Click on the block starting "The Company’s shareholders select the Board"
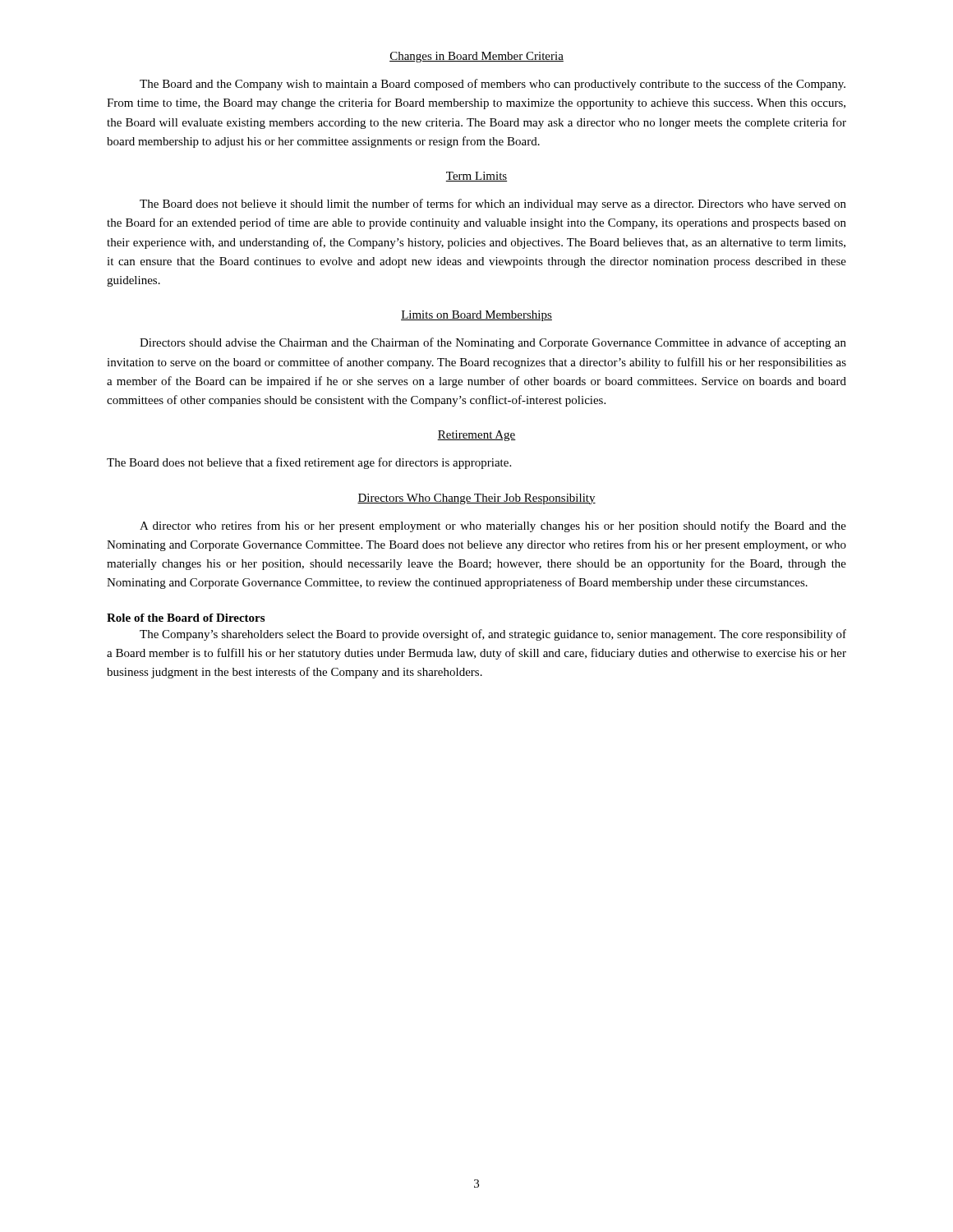The height and width of the screenshot is (1232, 953). (x=476, y=653)
